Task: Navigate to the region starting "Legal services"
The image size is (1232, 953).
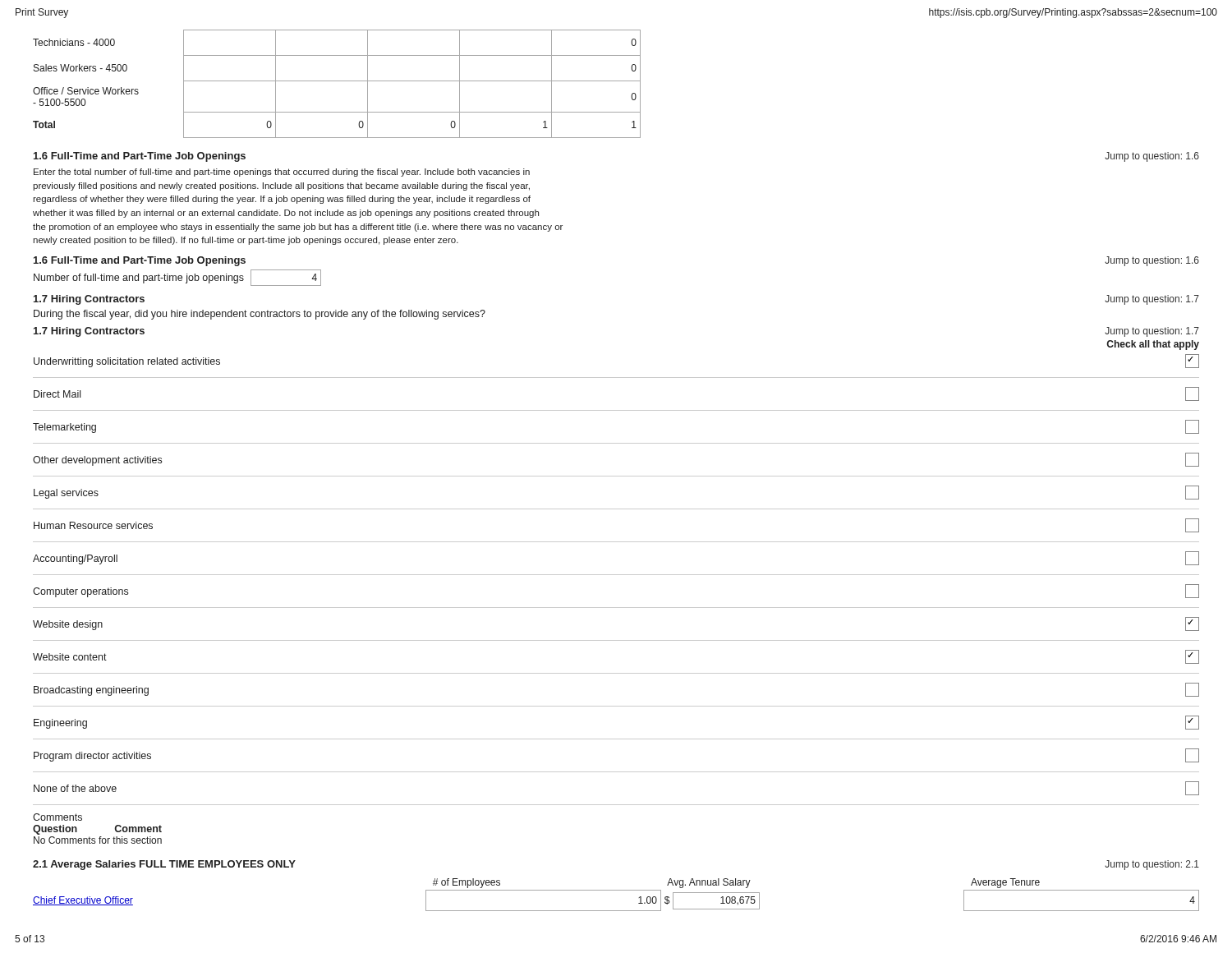Action: click(63, 493)
